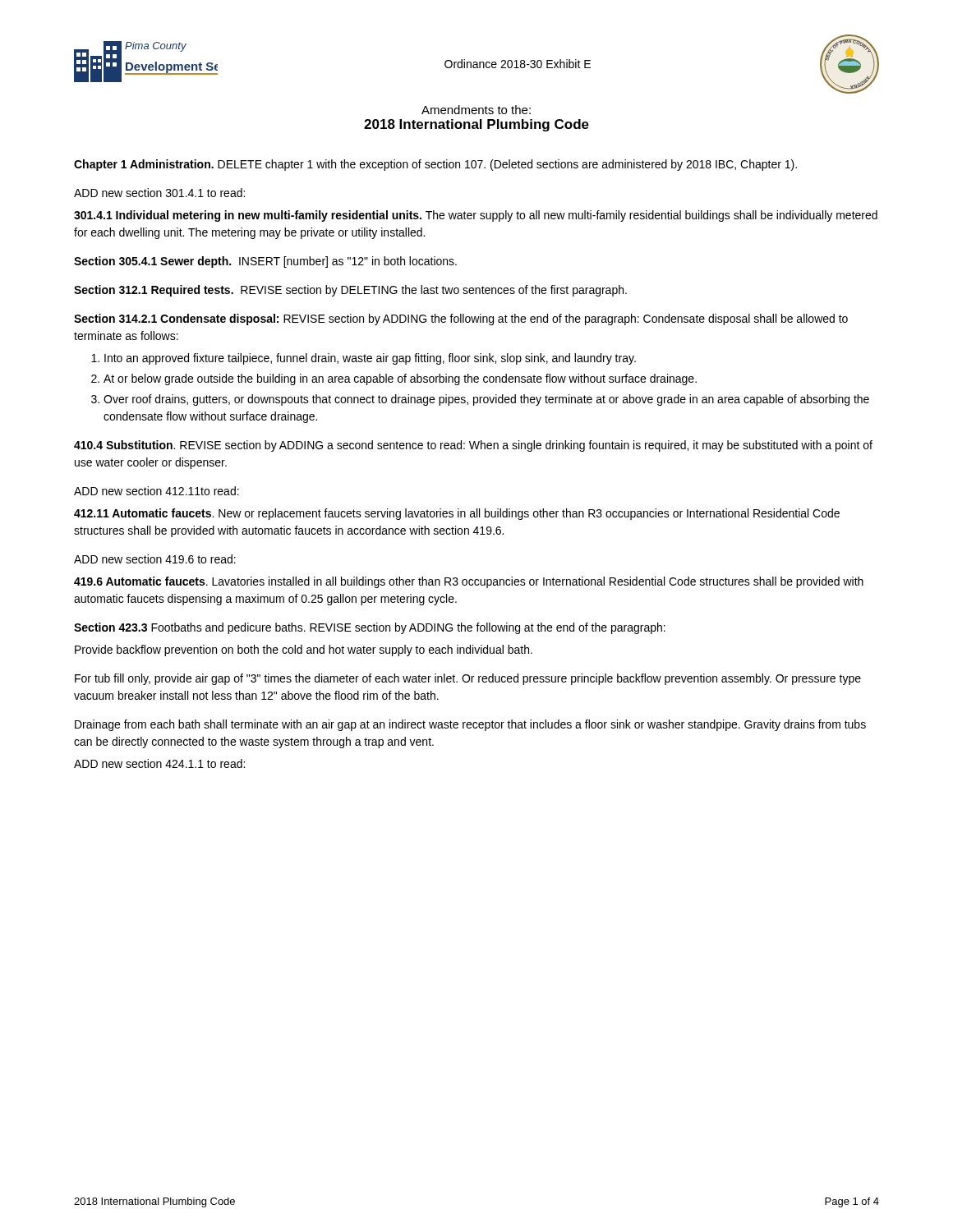Click on the list item with the text "At or below grade outside the building"
Viewport: 953px width, 1232px height.
(400, 379)
